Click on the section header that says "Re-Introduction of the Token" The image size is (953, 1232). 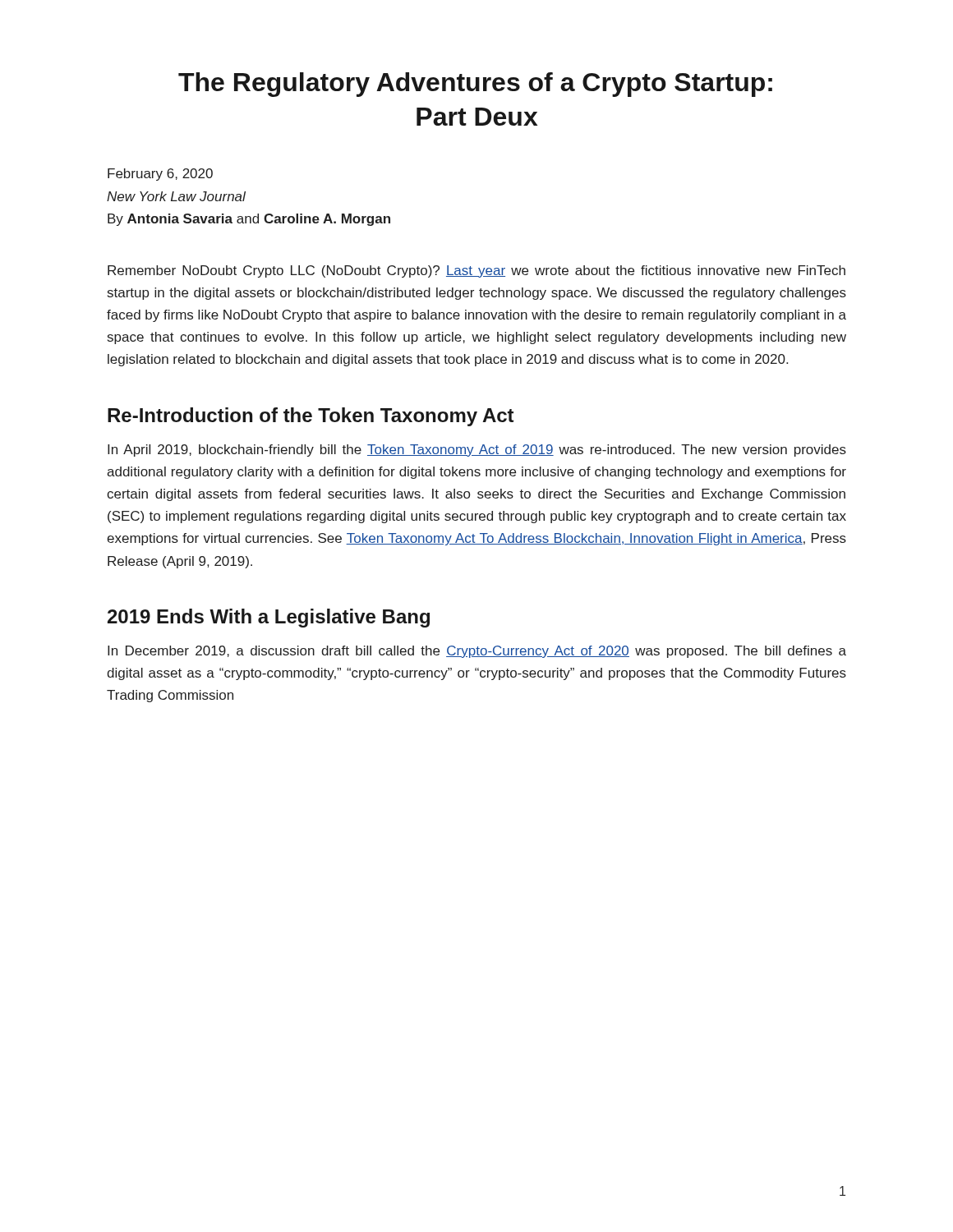(310, 415)
